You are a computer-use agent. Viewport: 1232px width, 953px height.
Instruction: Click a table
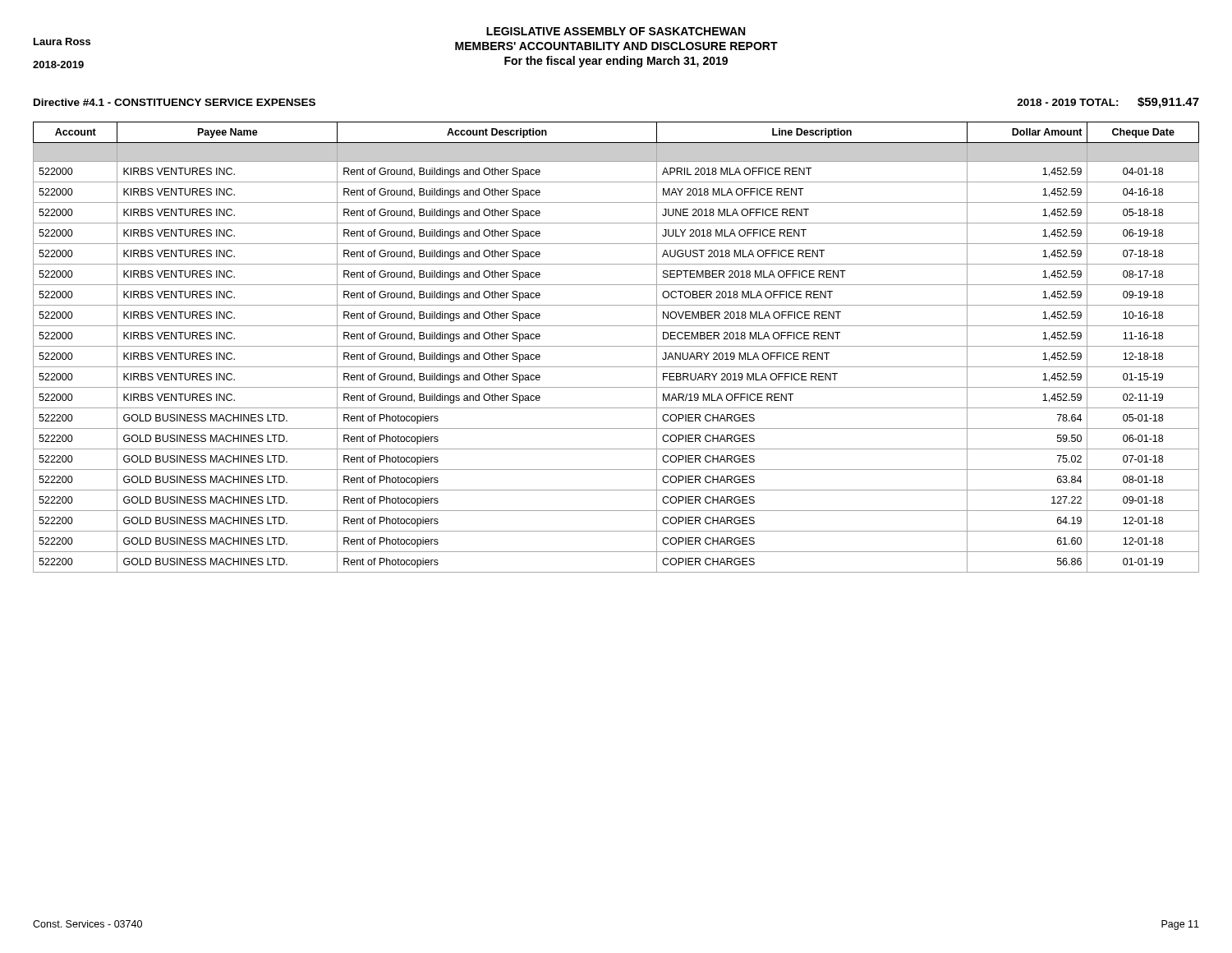tap(616, 347)
